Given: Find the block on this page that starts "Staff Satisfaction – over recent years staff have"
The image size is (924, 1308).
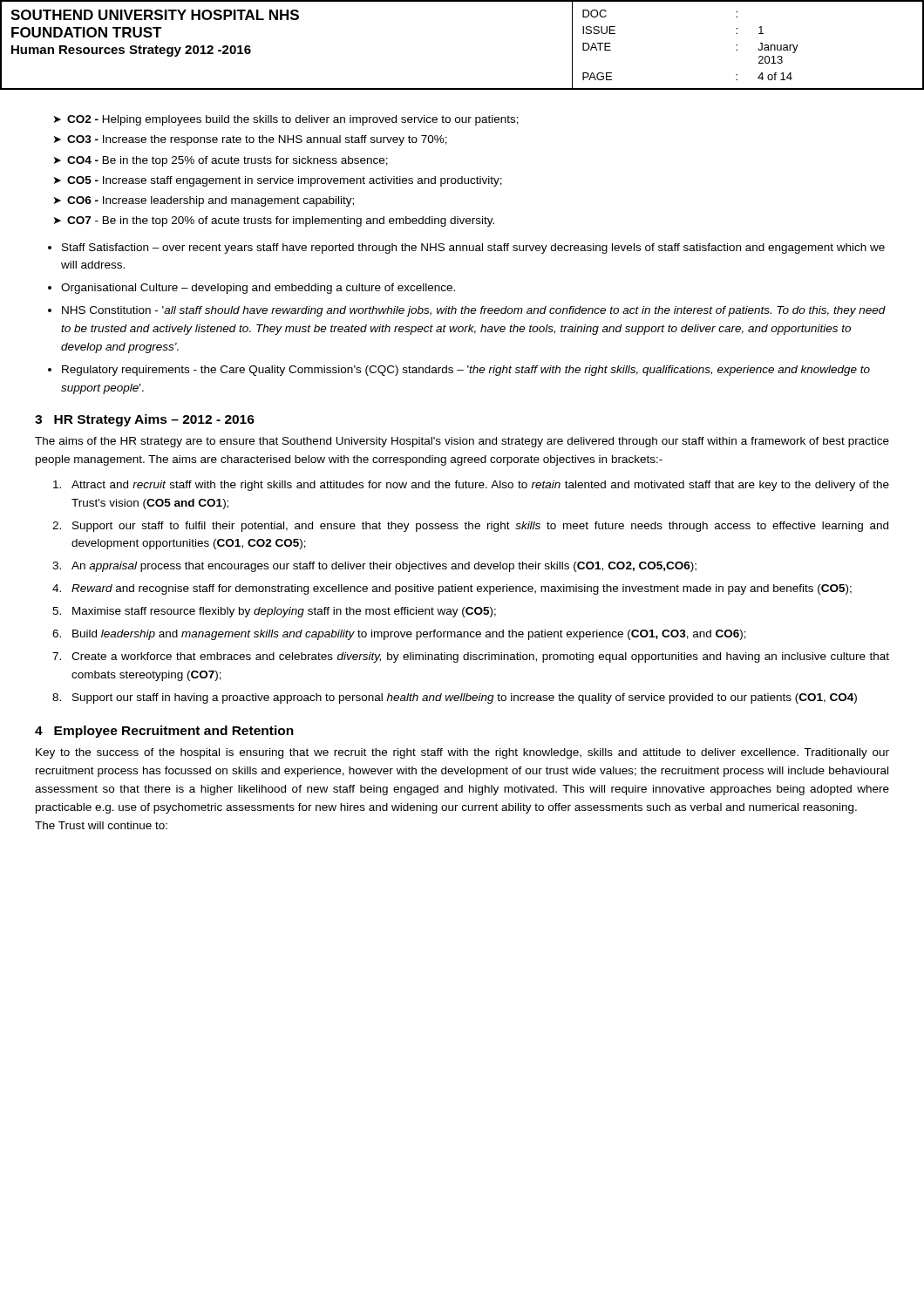Looking at the screenshot, I should (473, 256).
